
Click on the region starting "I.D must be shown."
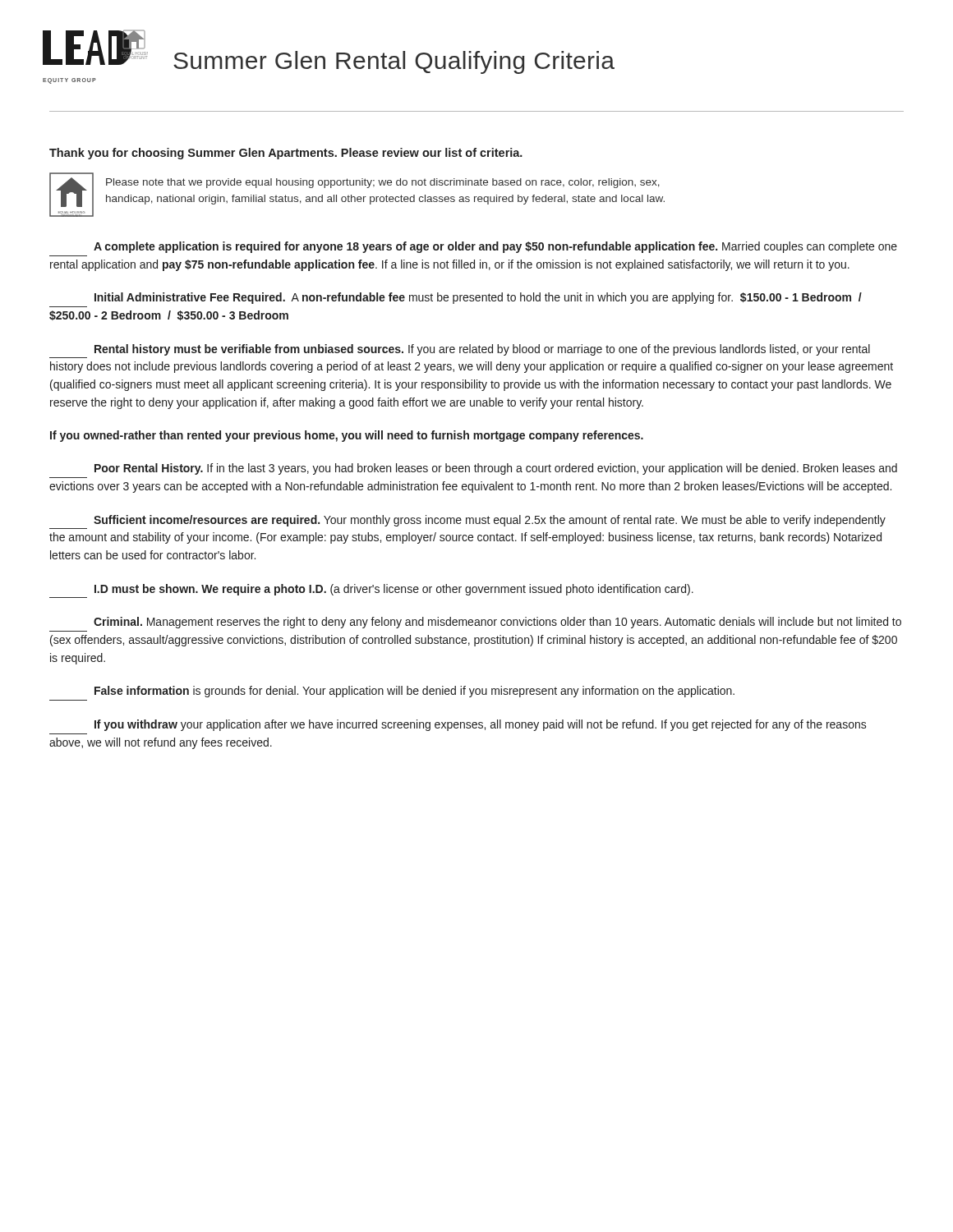pyautogui.click(x=372, y=589)
